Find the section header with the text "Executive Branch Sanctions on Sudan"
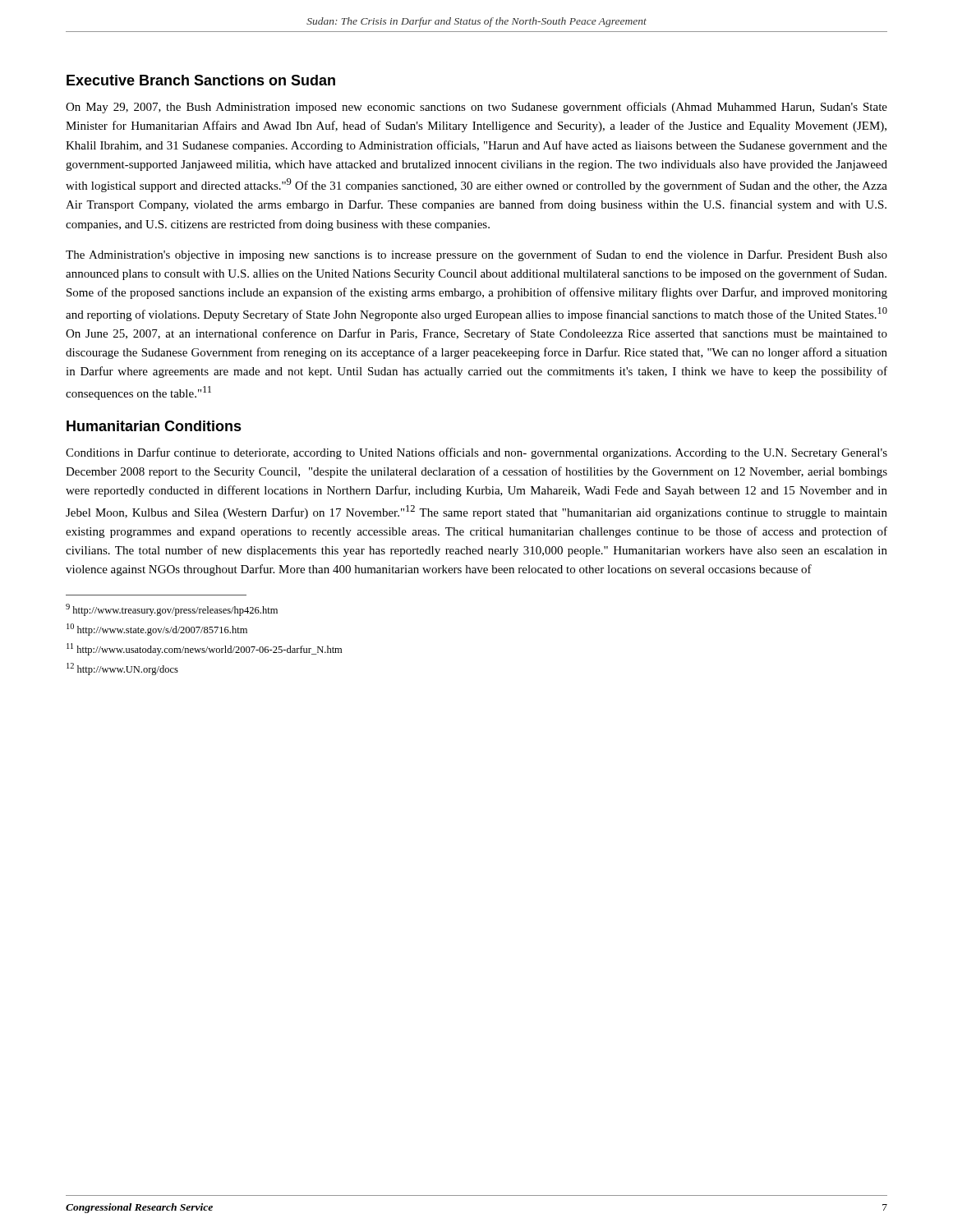 pos(201,81)
